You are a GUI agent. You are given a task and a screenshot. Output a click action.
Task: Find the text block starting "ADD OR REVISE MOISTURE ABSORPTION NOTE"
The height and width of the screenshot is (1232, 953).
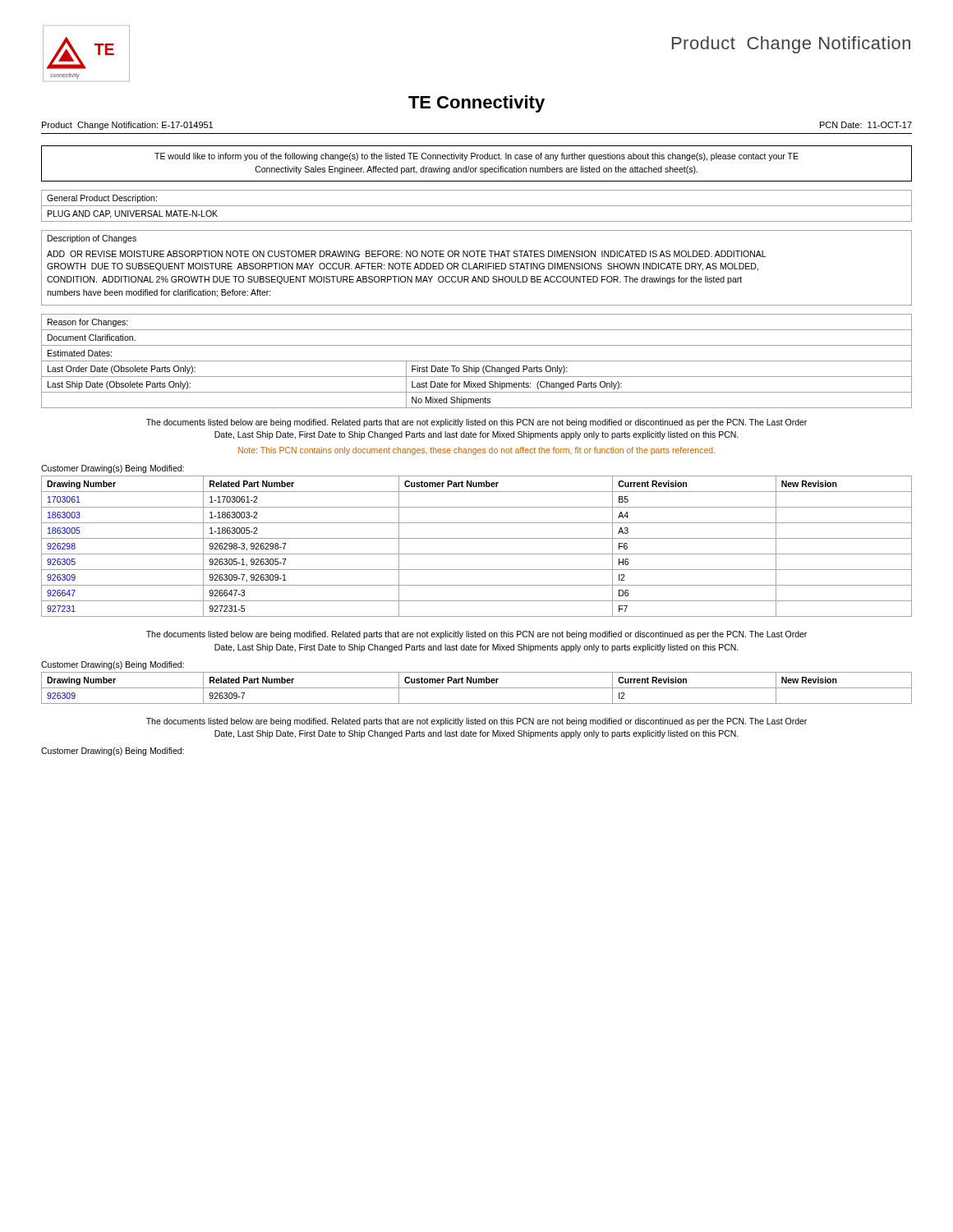pyautogui.click(x=407, y=273)
